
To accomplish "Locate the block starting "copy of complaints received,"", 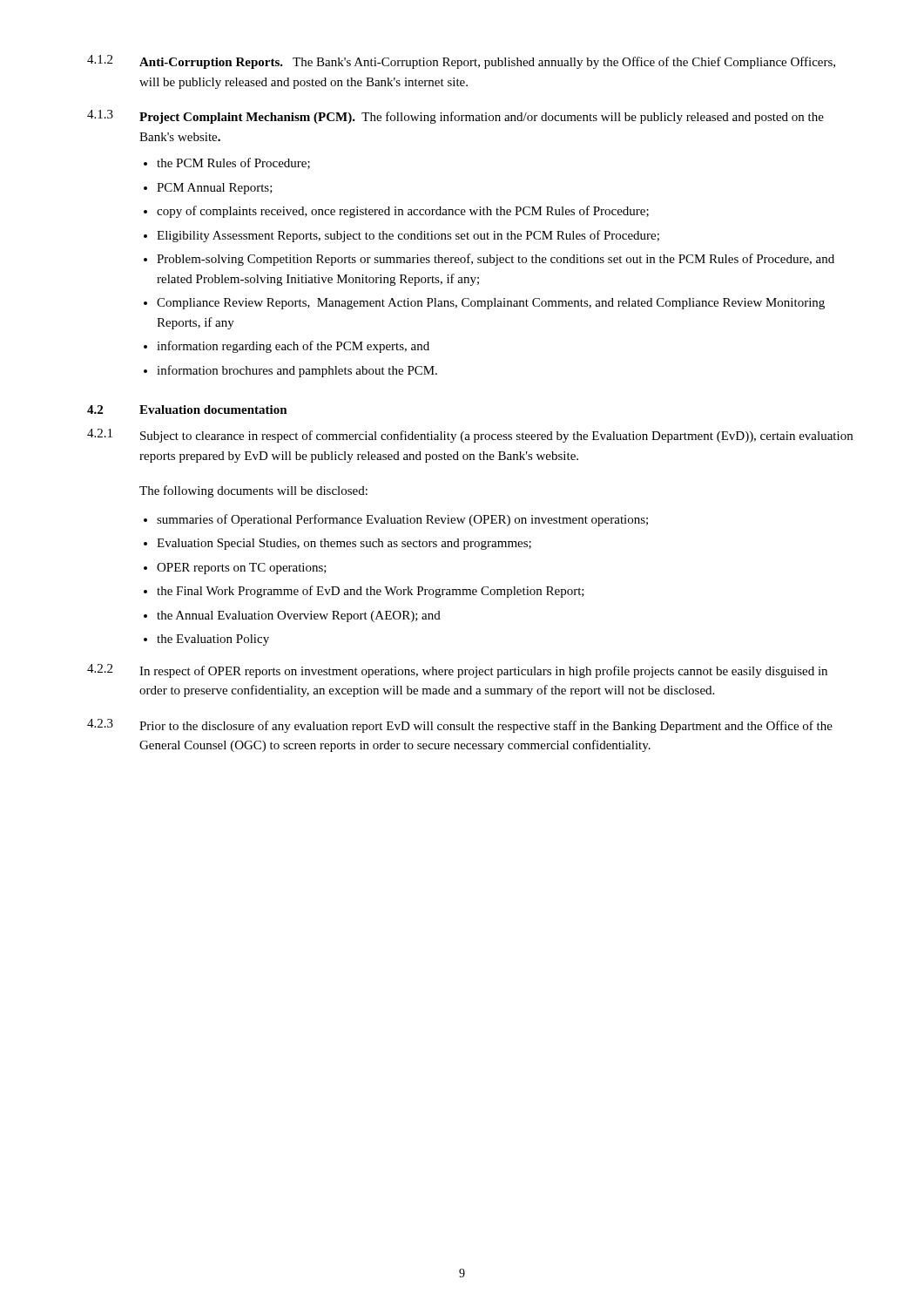I will 403,211.
